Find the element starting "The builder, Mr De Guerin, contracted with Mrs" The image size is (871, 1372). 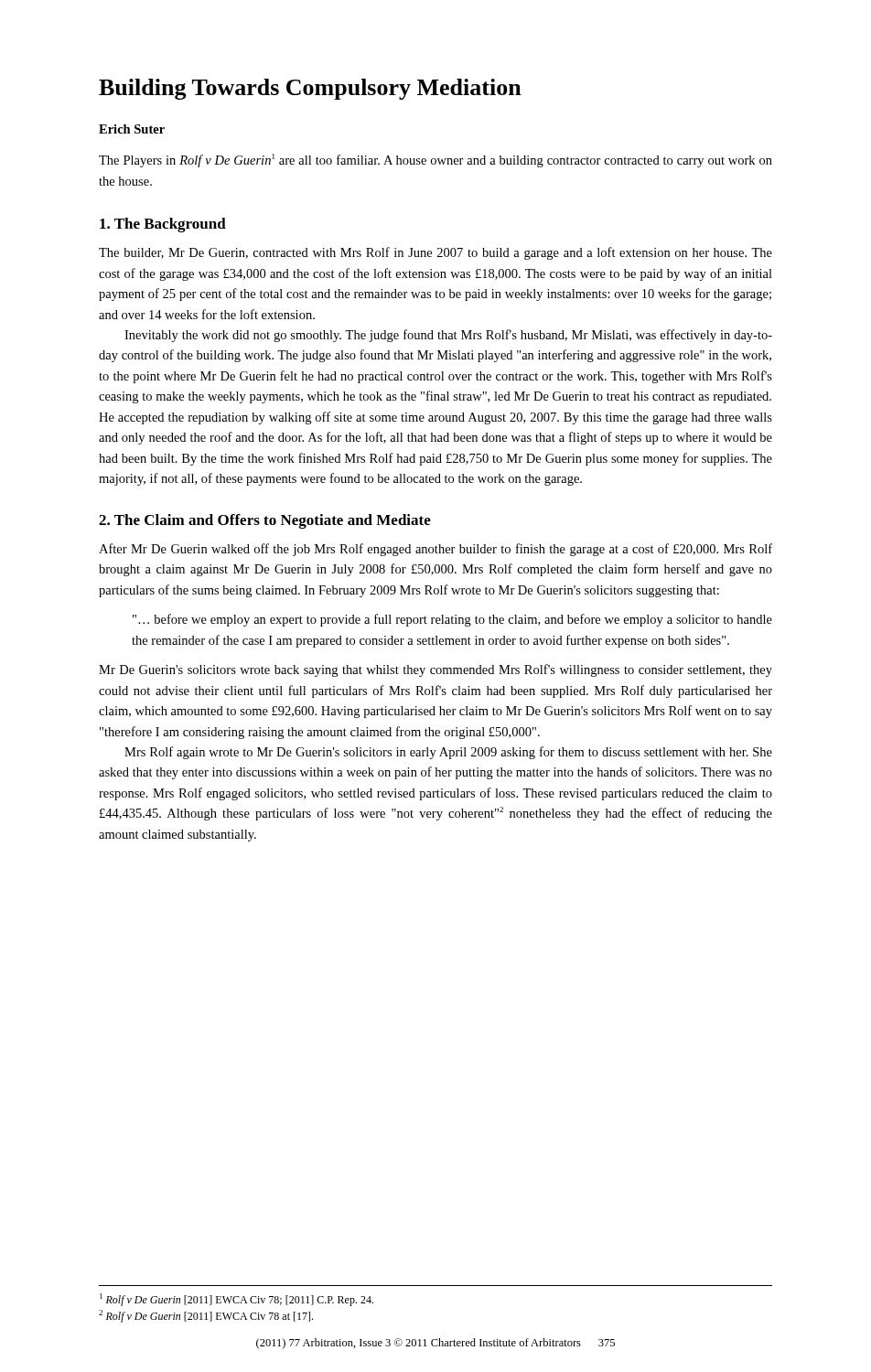[436, 366]
